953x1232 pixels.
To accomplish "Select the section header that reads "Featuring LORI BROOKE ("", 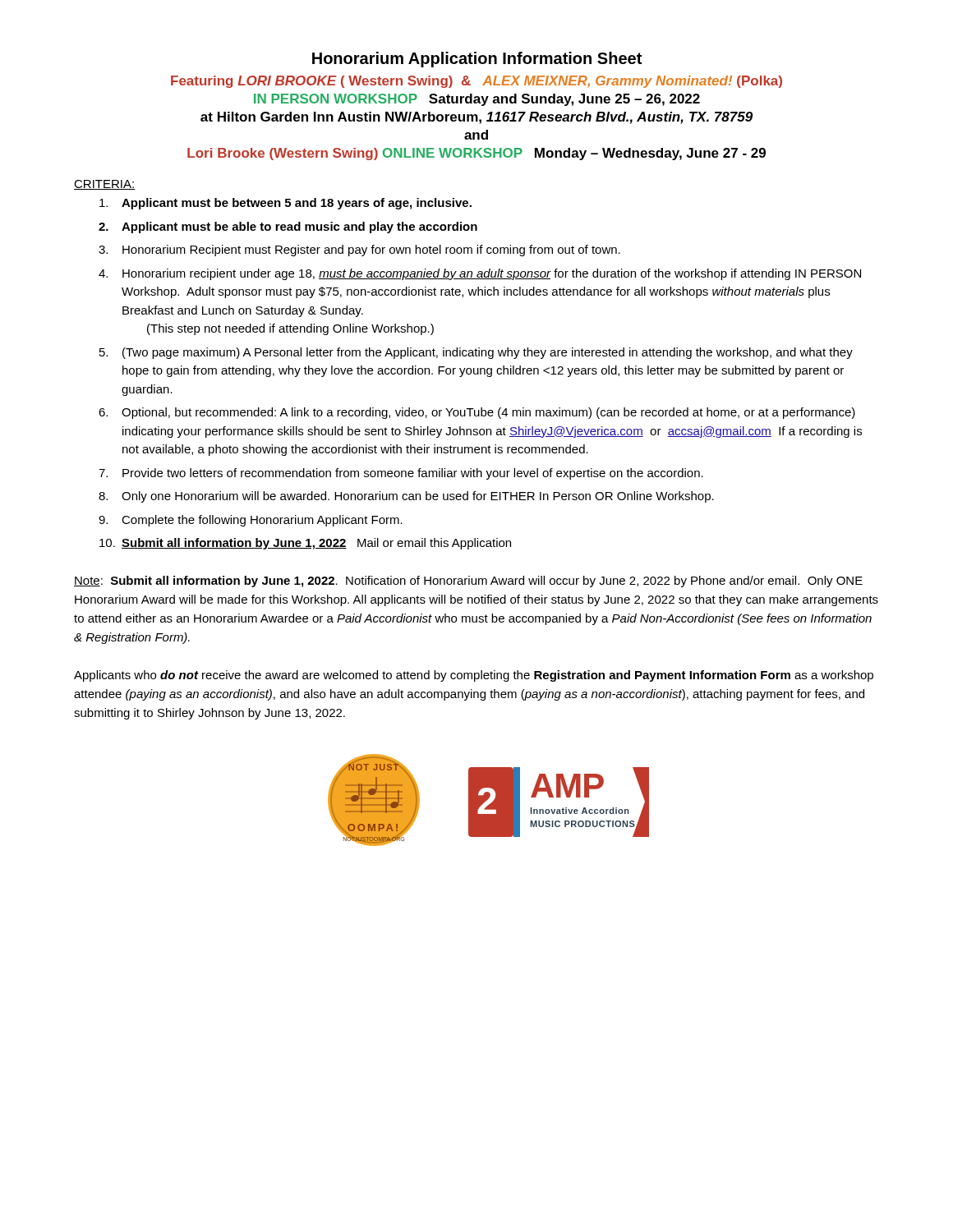I will [476, 81].
